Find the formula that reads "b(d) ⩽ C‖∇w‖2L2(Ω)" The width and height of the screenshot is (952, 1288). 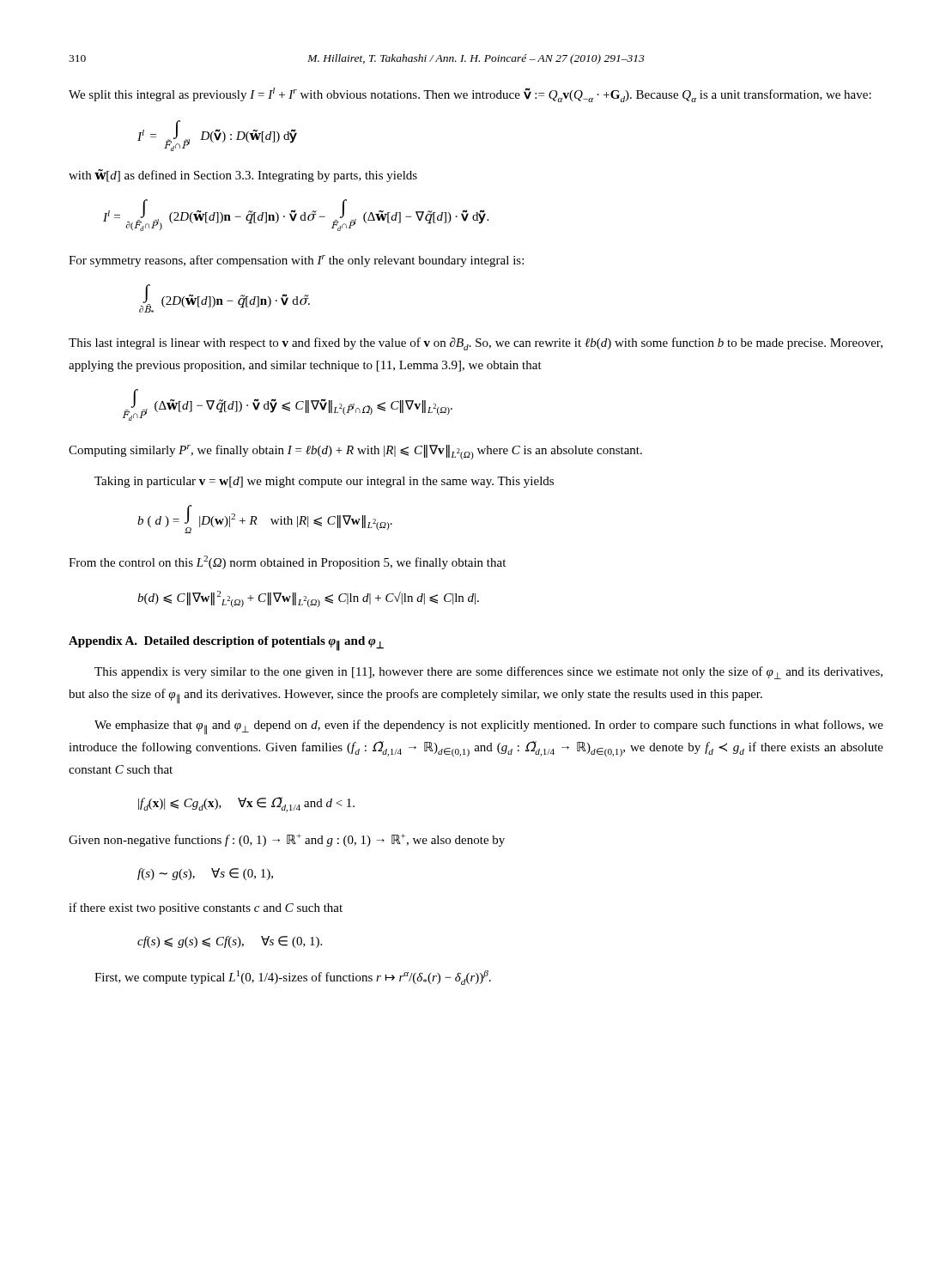(x=309, y=598)
